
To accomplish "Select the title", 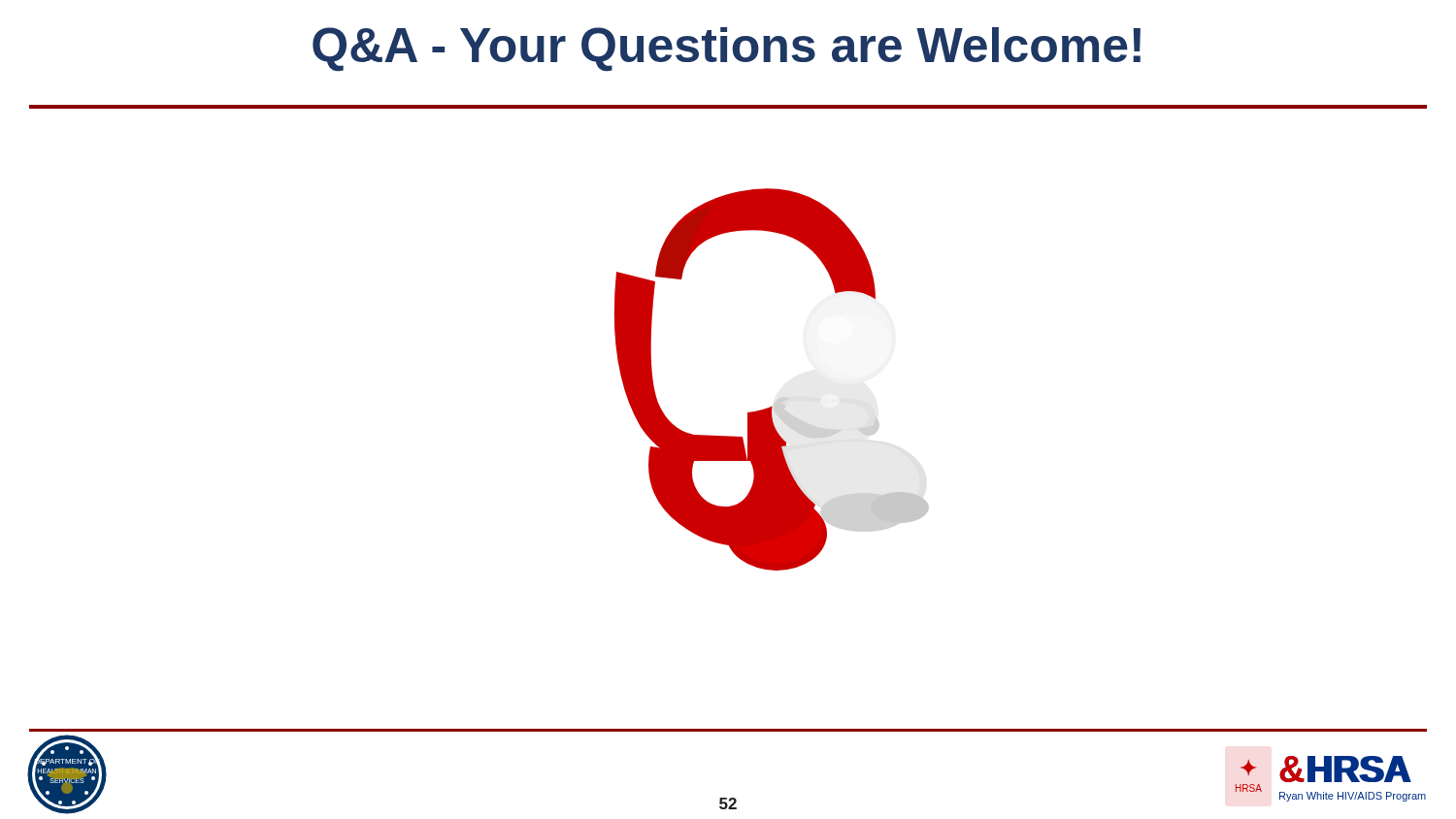I will (728, 46).
